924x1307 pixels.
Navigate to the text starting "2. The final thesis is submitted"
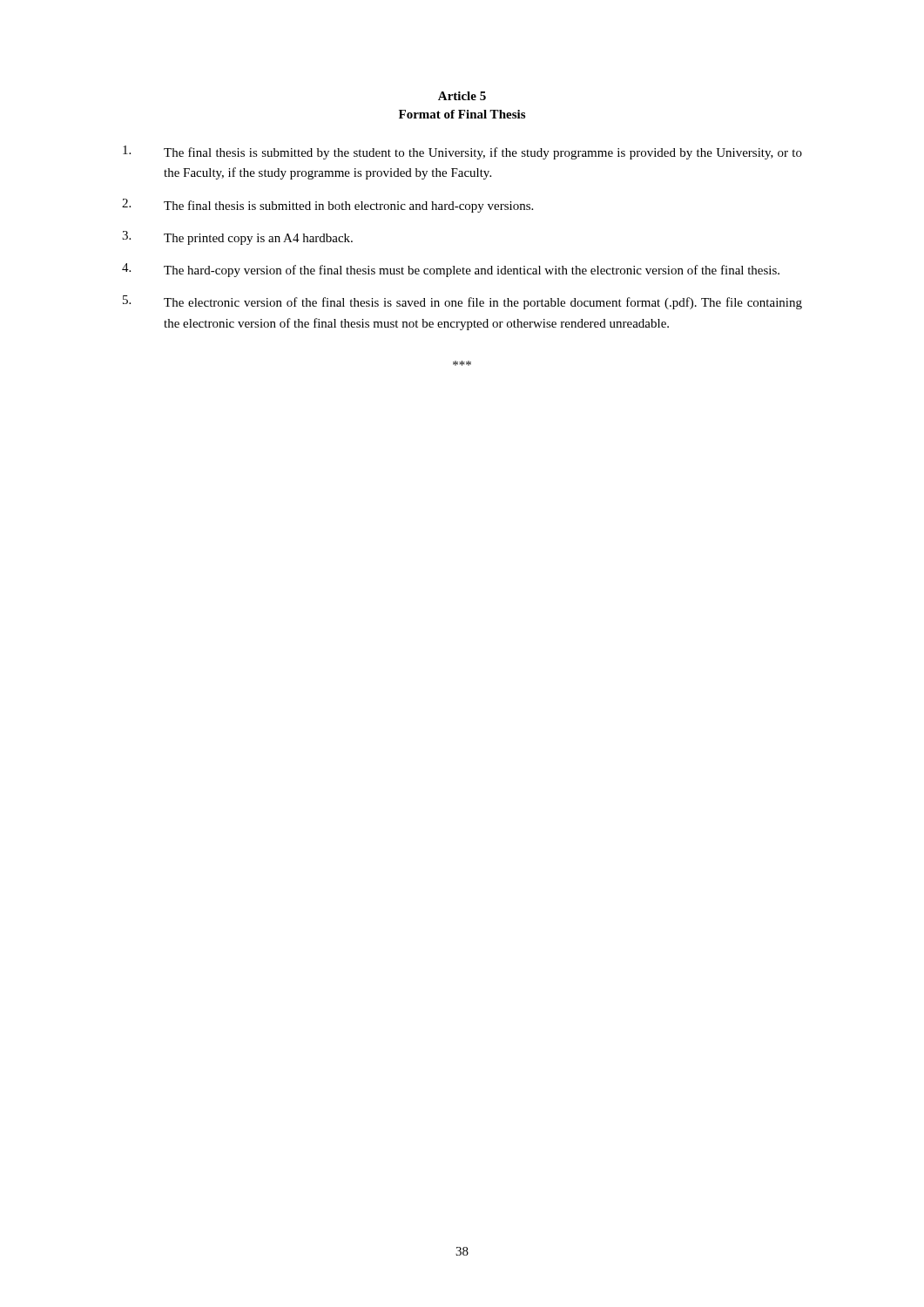[462, 206]
